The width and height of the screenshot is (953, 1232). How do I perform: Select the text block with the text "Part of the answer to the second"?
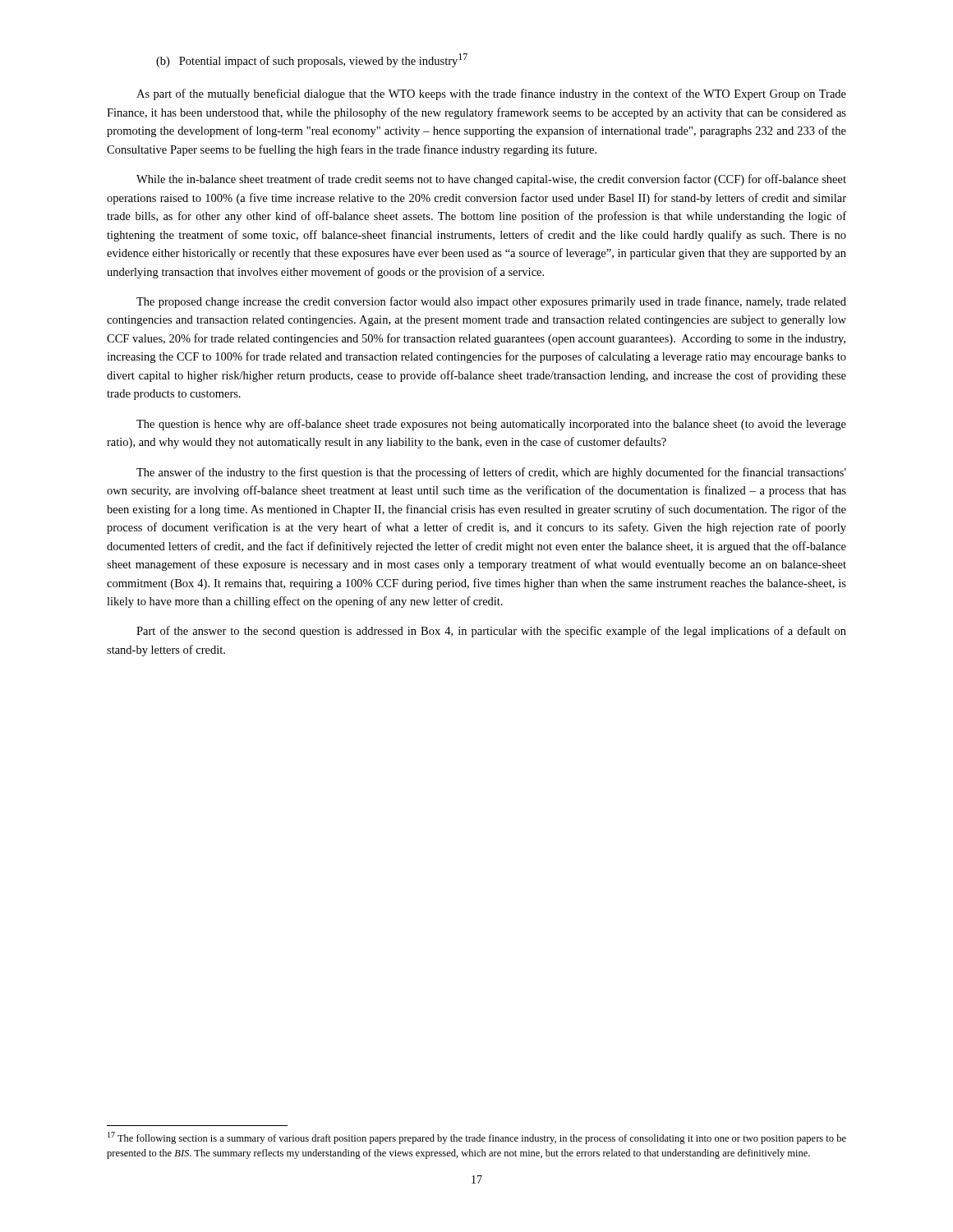476,640
